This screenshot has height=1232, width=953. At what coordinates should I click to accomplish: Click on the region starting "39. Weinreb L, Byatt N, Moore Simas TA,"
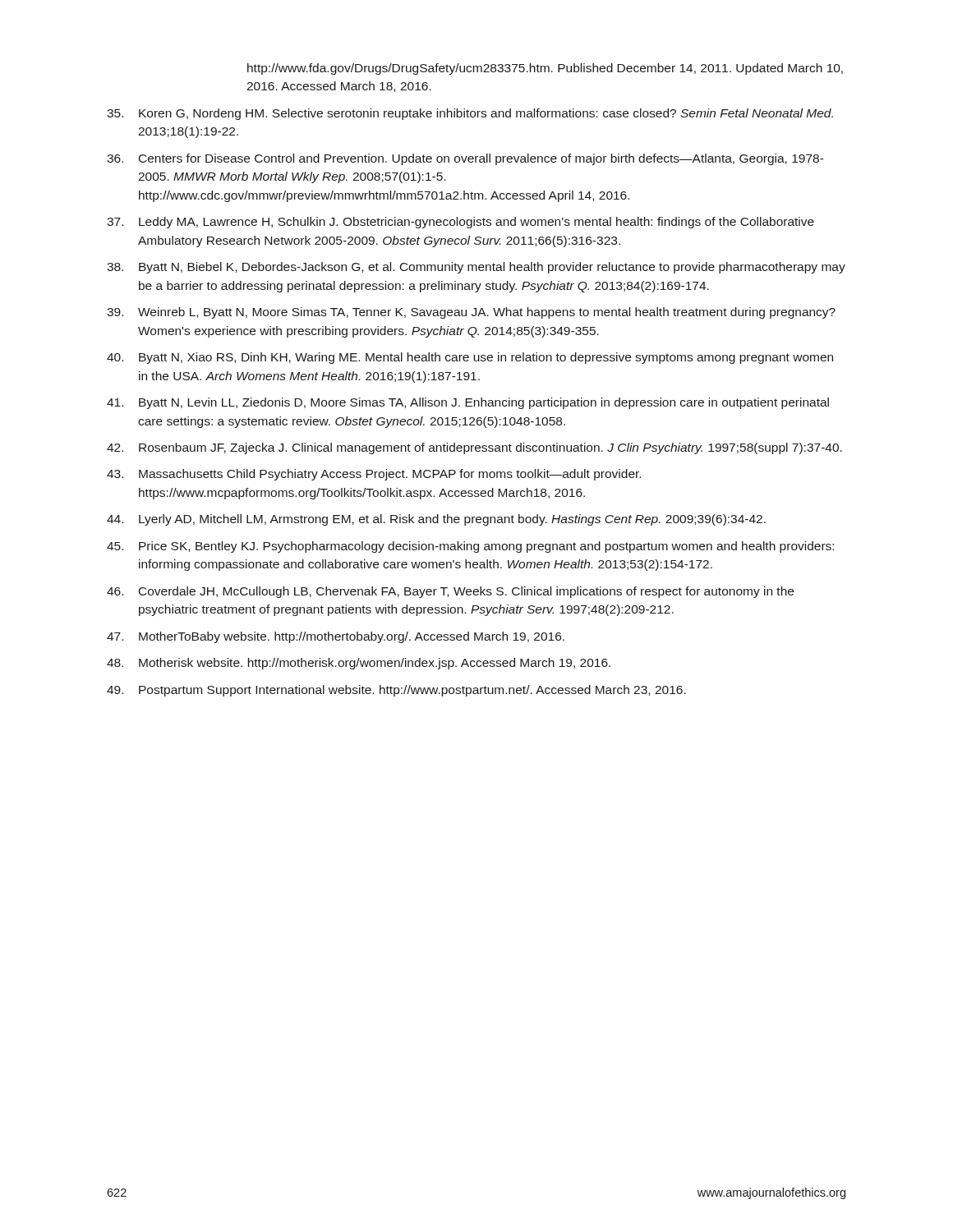point(476,322)
